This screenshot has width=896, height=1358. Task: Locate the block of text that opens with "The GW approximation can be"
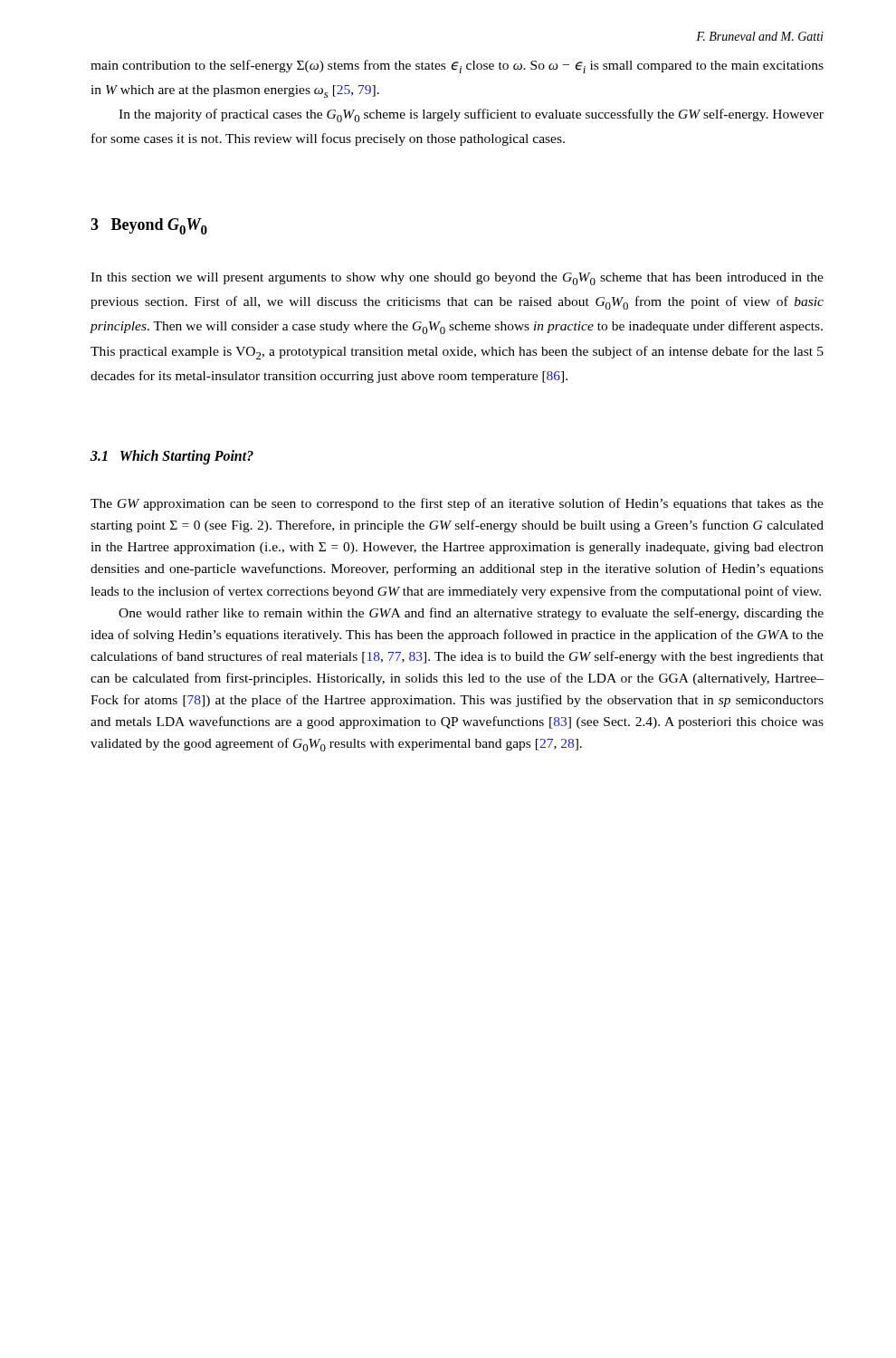click(x=457, y=625)
